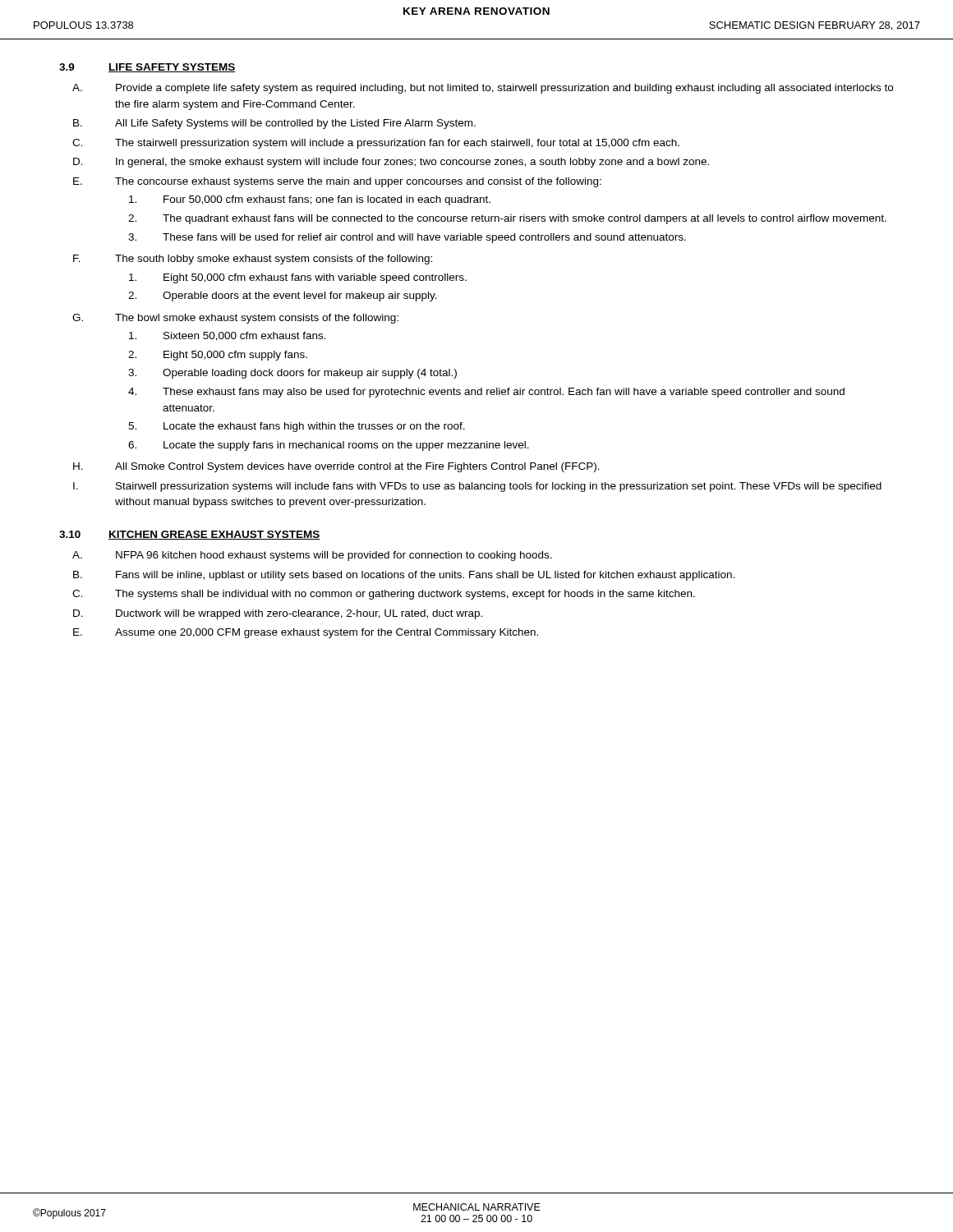Select the list item with the text "E. The concourse"

click(x=476, y=210)
